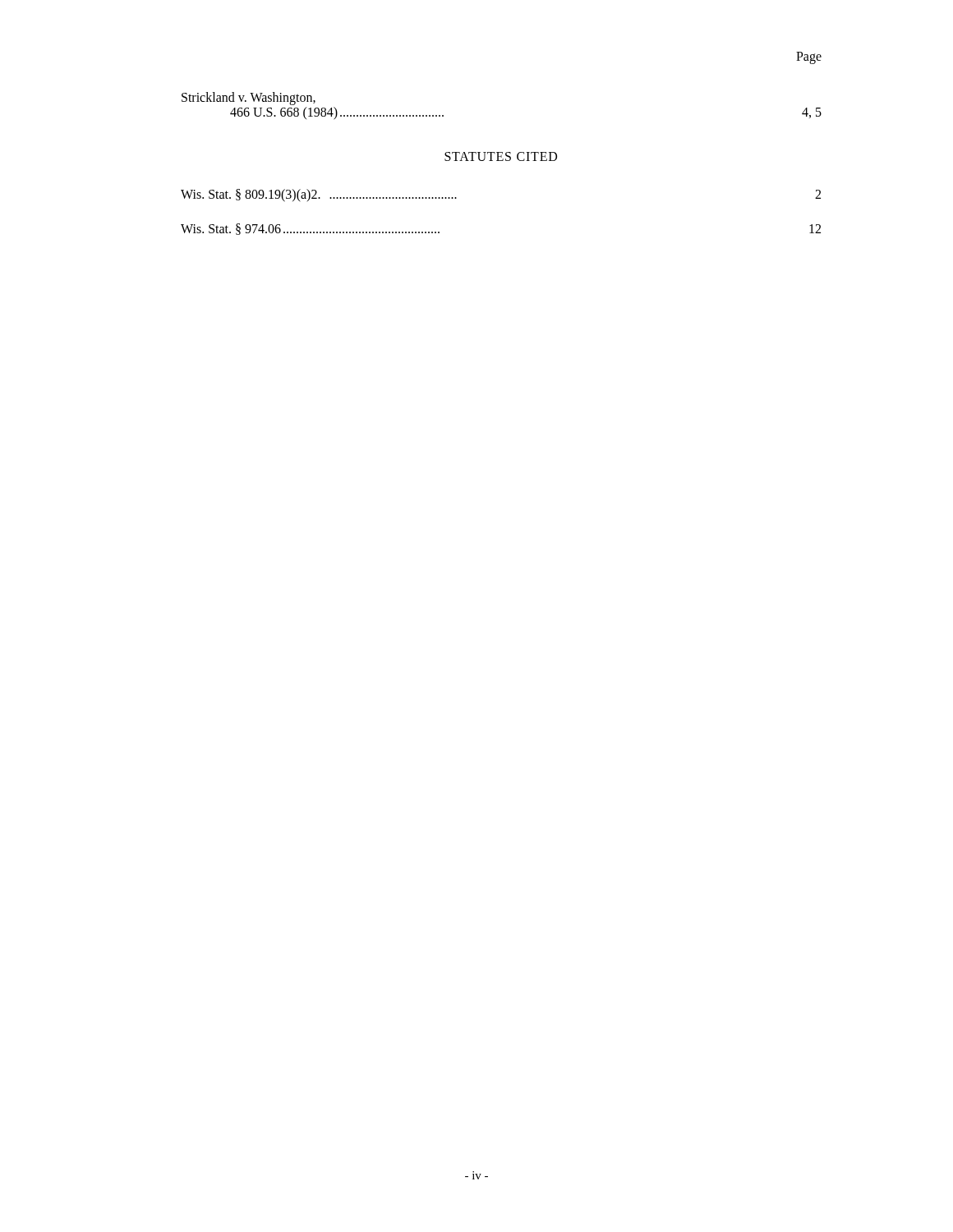Point to "STATUTES CITED"
Screen dimensions: 1232x953
(x=501, y=156)
